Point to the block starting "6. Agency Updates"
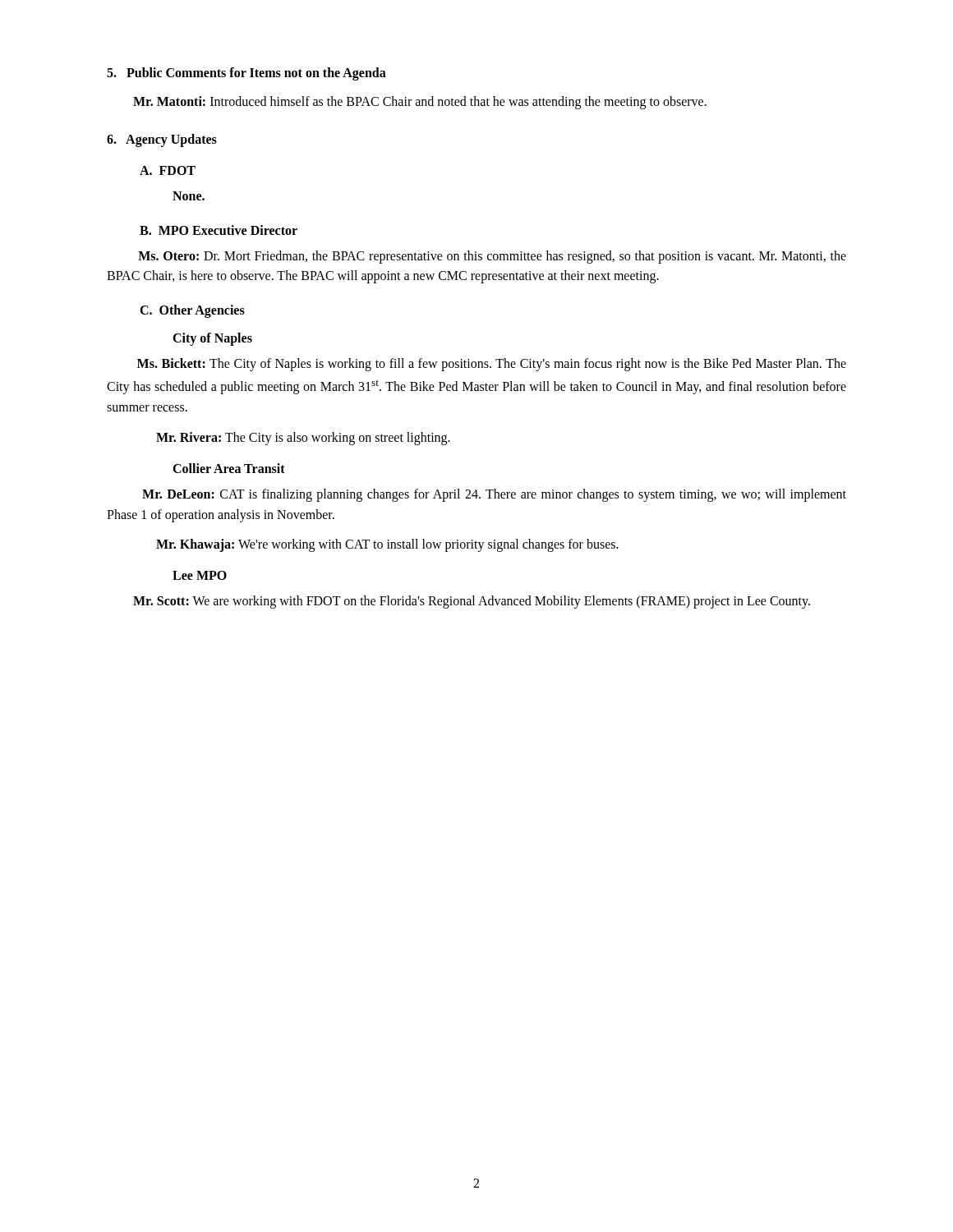This screenshot has height=1232, width=953. tap(162, 139)
